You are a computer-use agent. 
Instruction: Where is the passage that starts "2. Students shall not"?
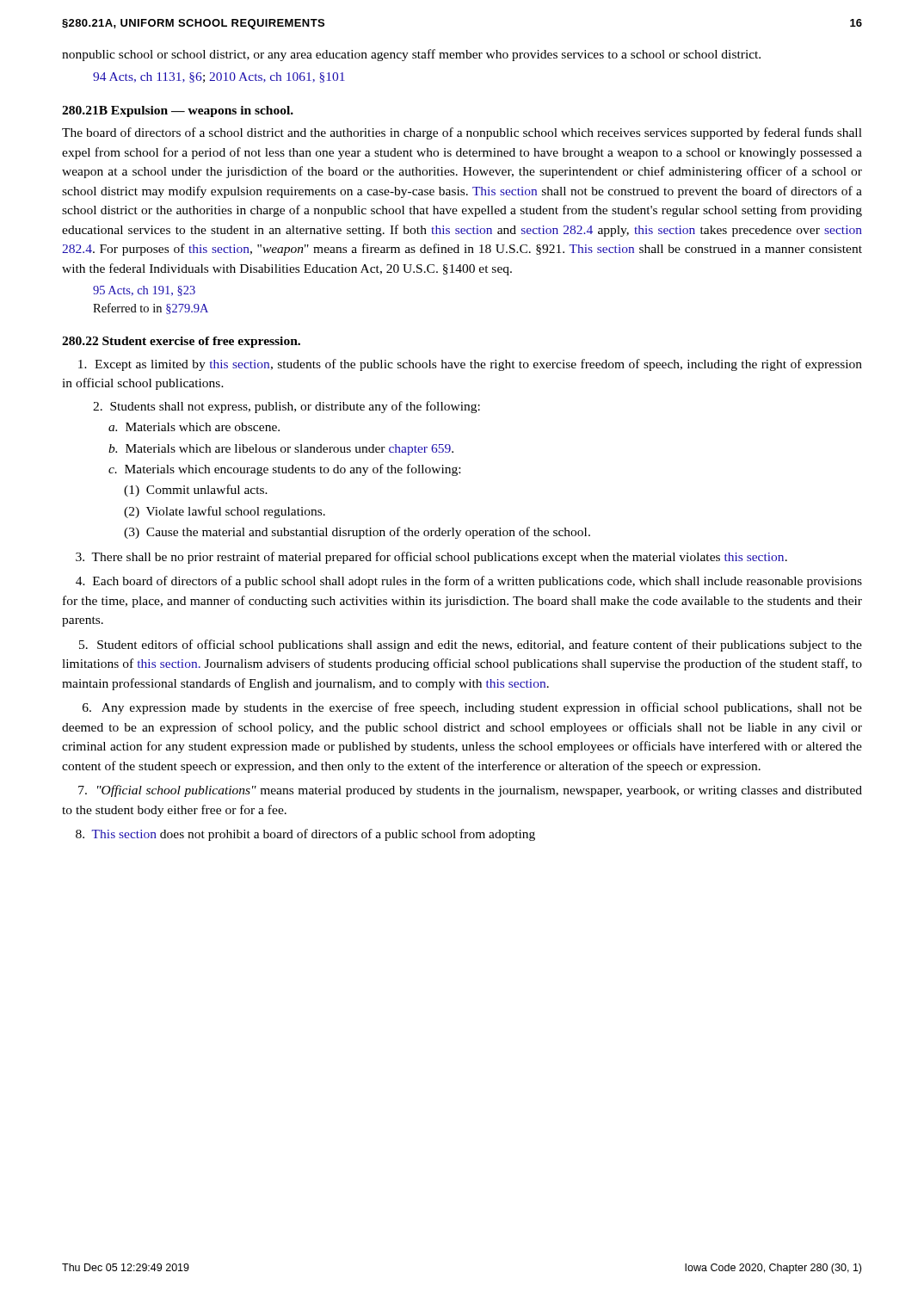[478, 406]
